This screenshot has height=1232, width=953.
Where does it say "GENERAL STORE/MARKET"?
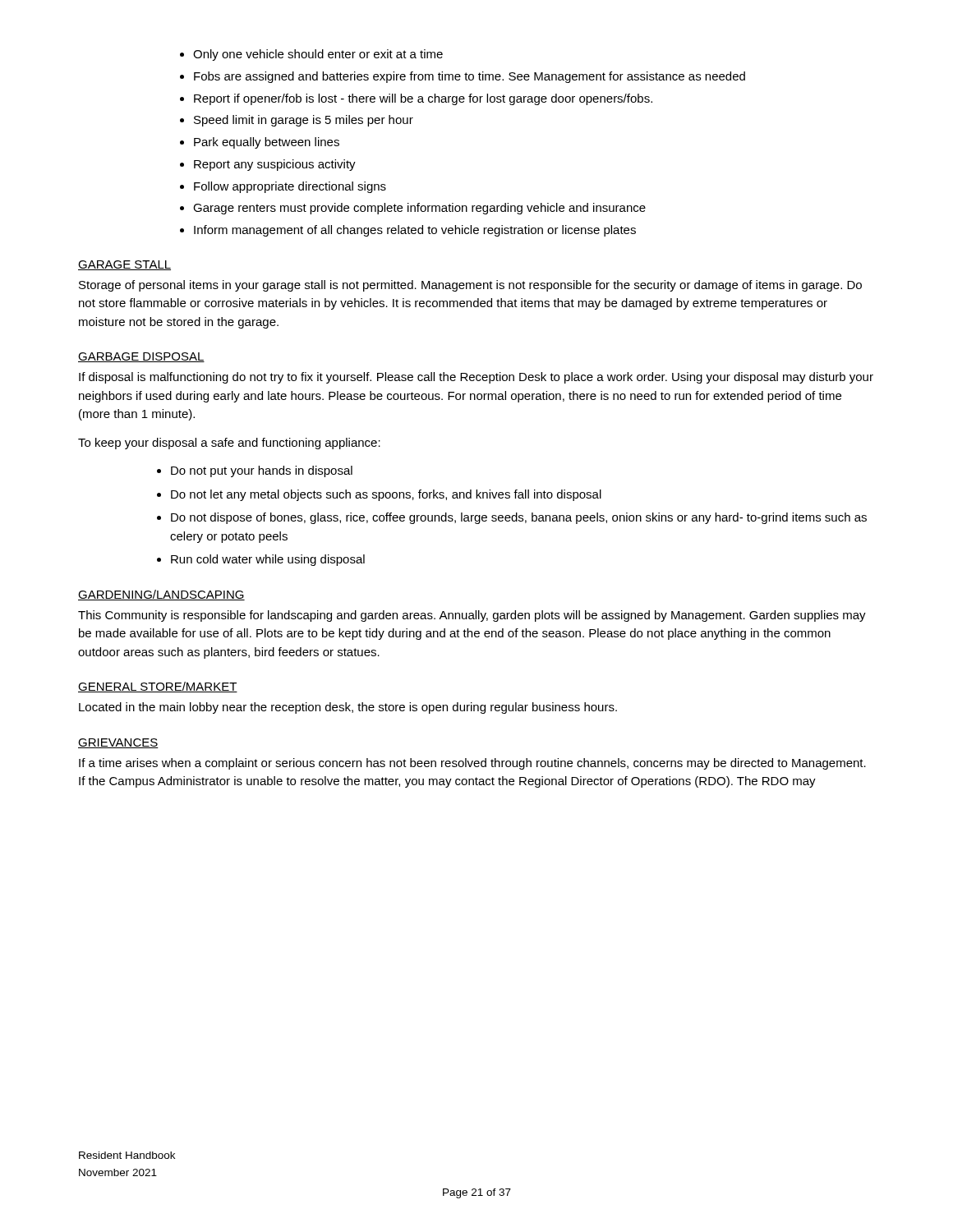click(157, 686)
